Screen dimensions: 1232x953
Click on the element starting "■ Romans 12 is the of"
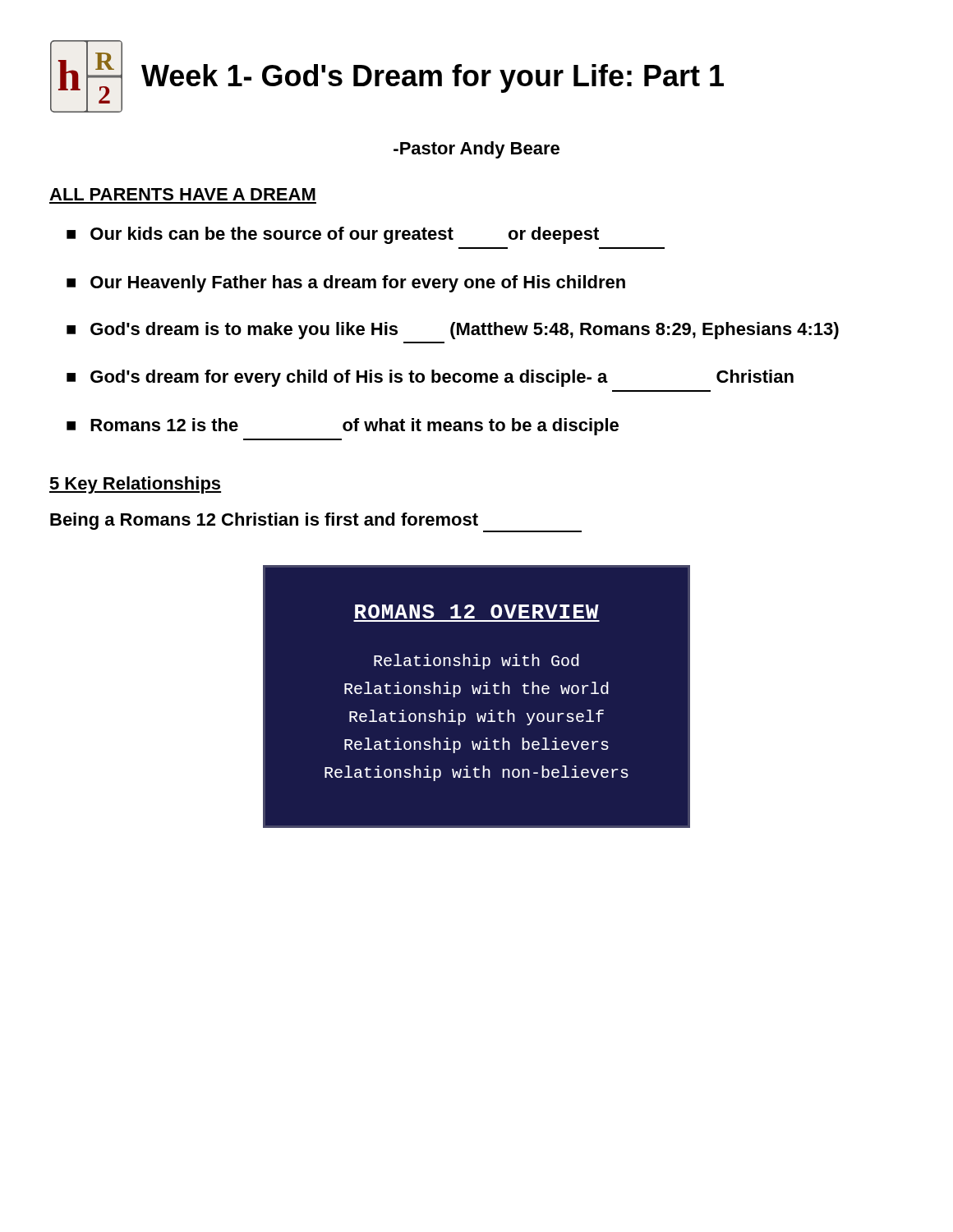343,427
